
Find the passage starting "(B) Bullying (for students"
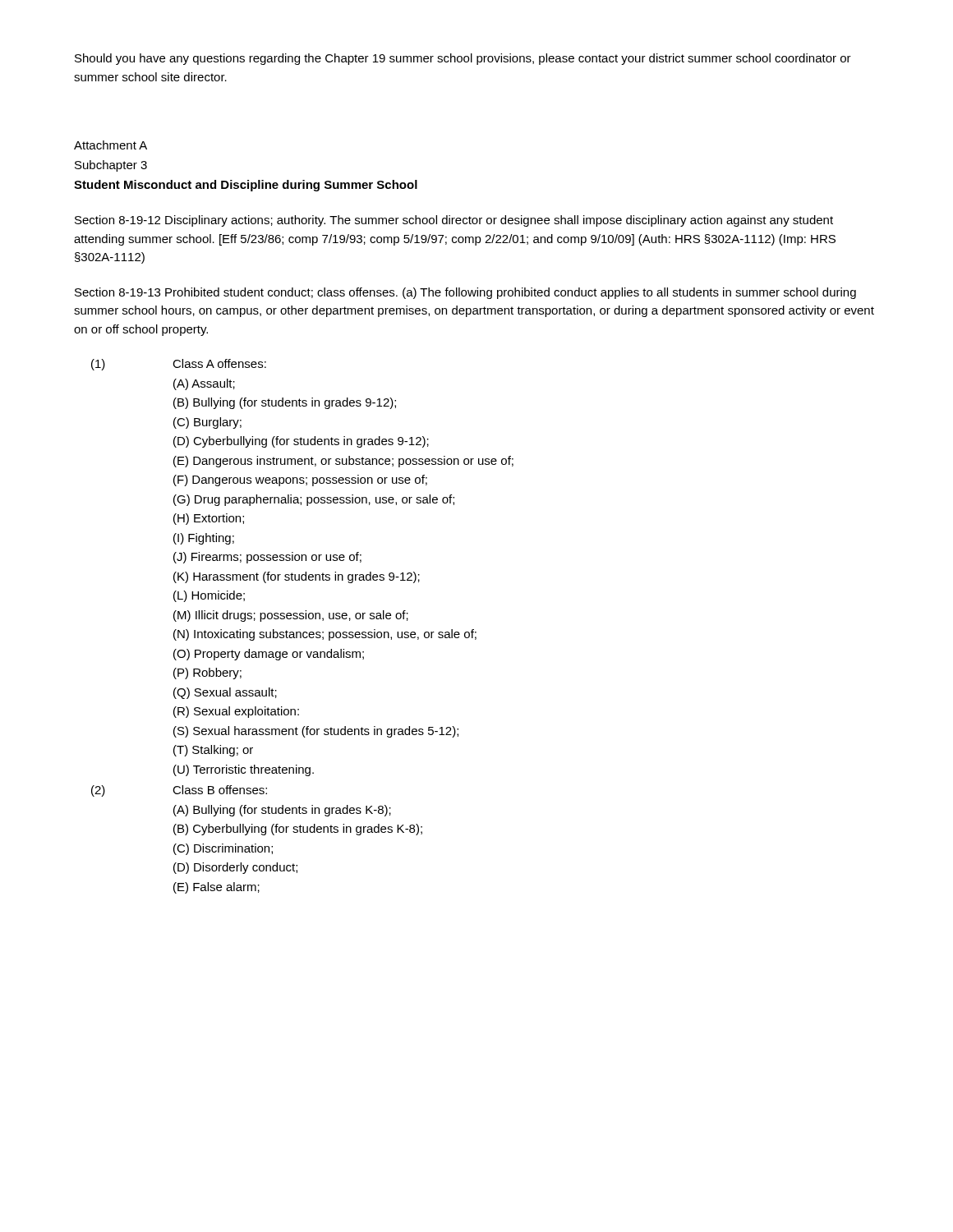tap(285, 402)
